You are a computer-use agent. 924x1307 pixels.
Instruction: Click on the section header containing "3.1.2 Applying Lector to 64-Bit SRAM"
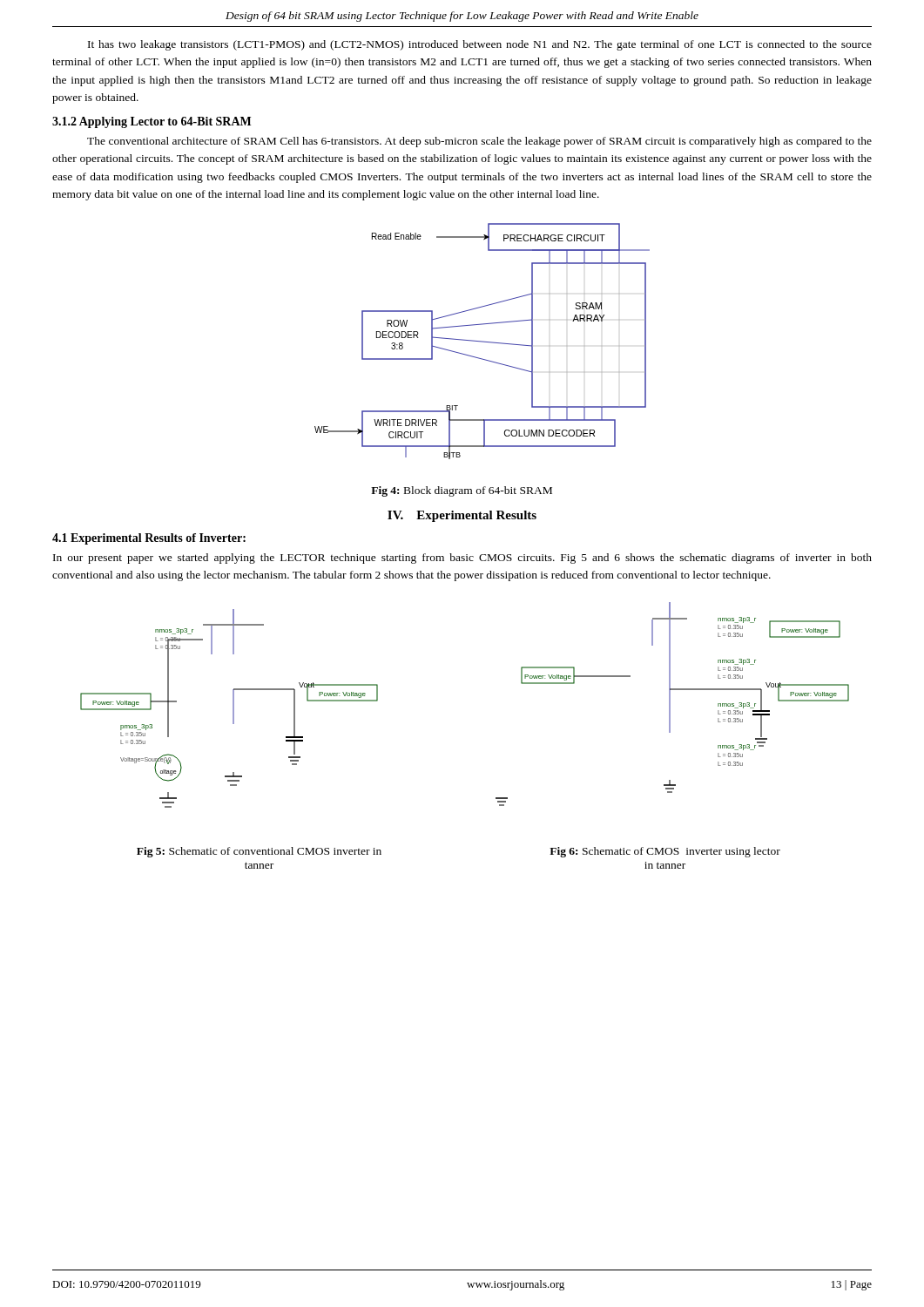[152, 122]
